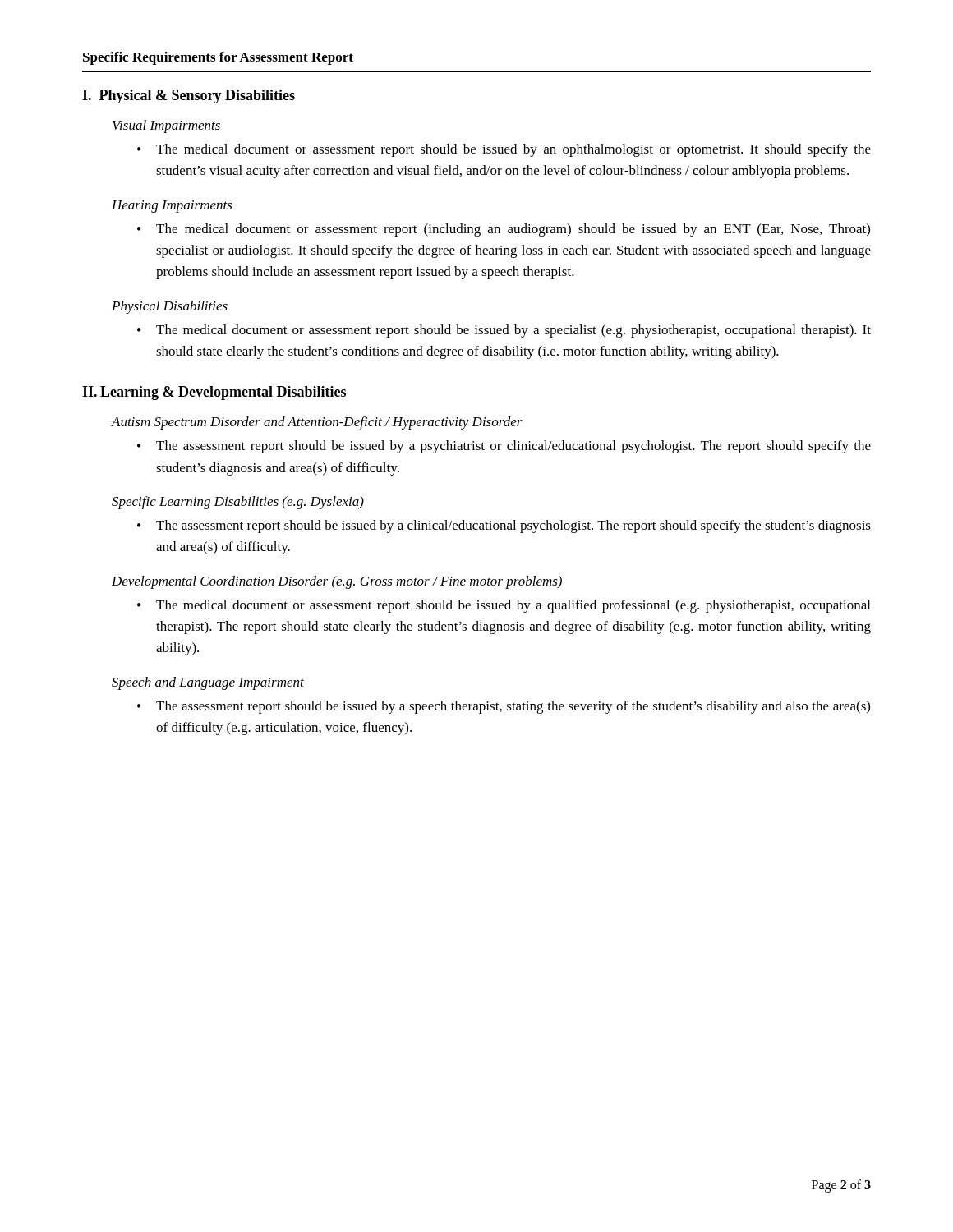Locate the element starting "Speech and Language Impairment"
The width and height of the screenshot is (953, 1232).
point(208,682)
